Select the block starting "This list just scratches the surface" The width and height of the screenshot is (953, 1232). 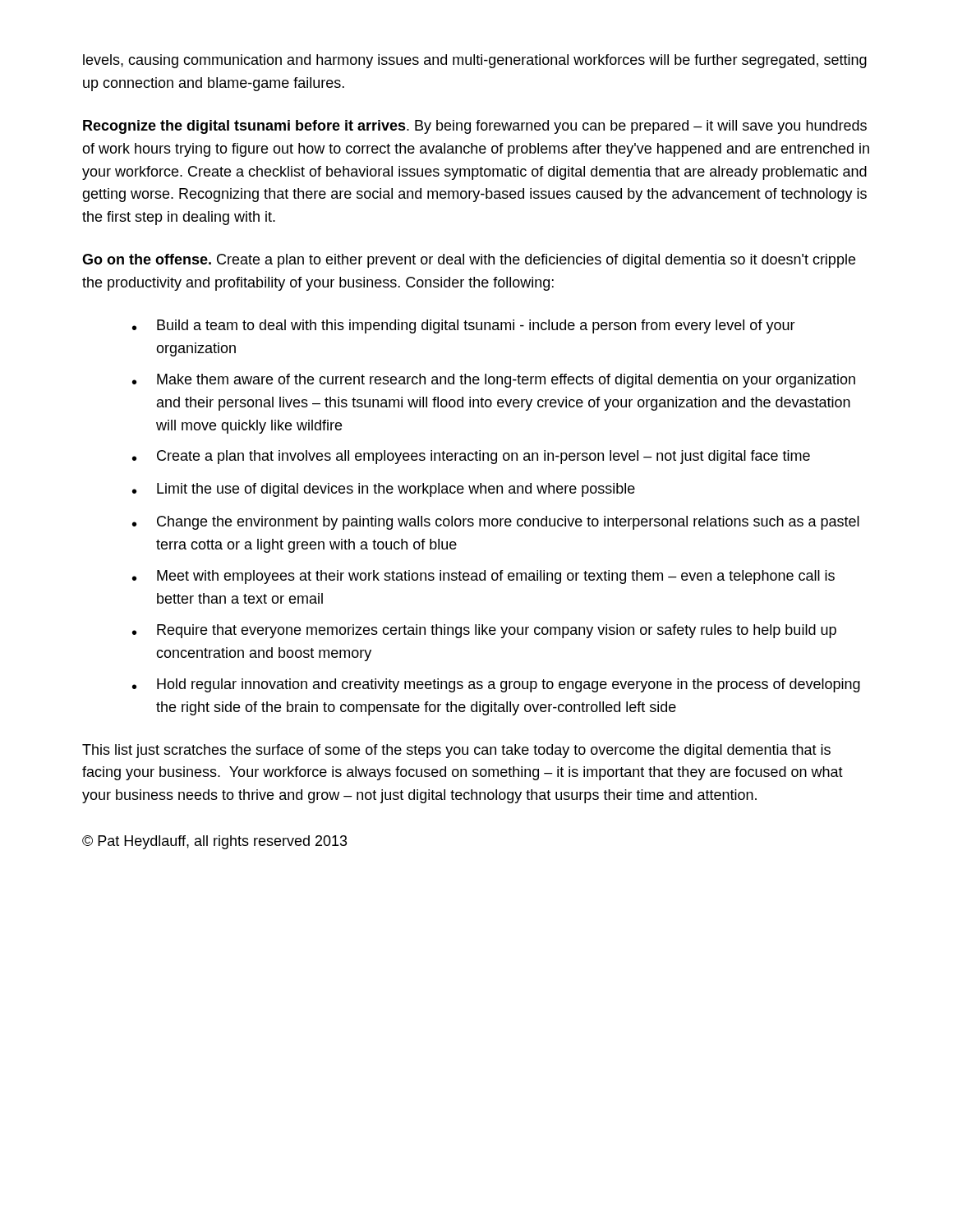tap(462, 772)
